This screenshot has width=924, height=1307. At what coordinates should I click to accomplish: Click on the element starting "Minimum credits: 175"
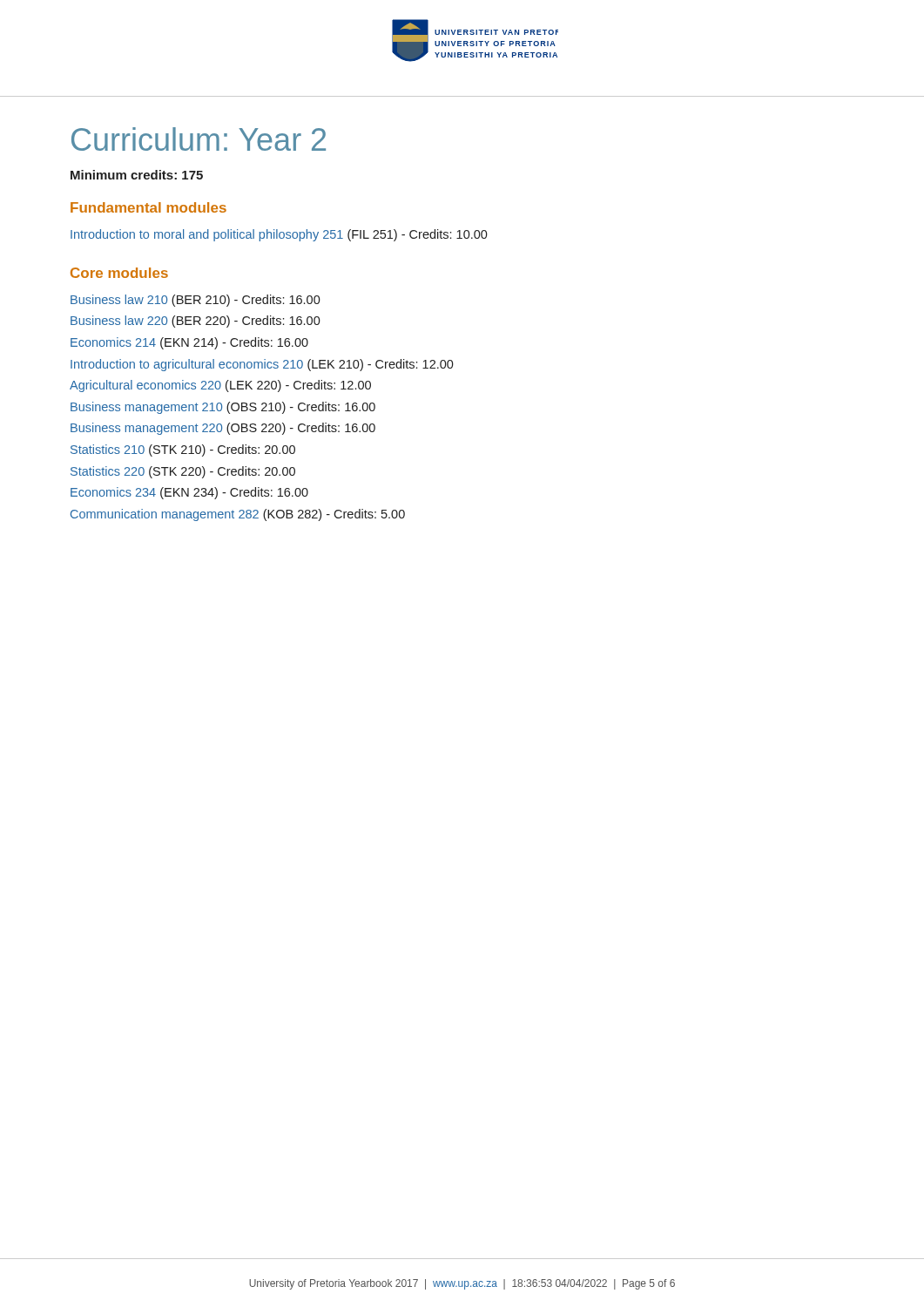pyautogui.click(x=136, y=175)
